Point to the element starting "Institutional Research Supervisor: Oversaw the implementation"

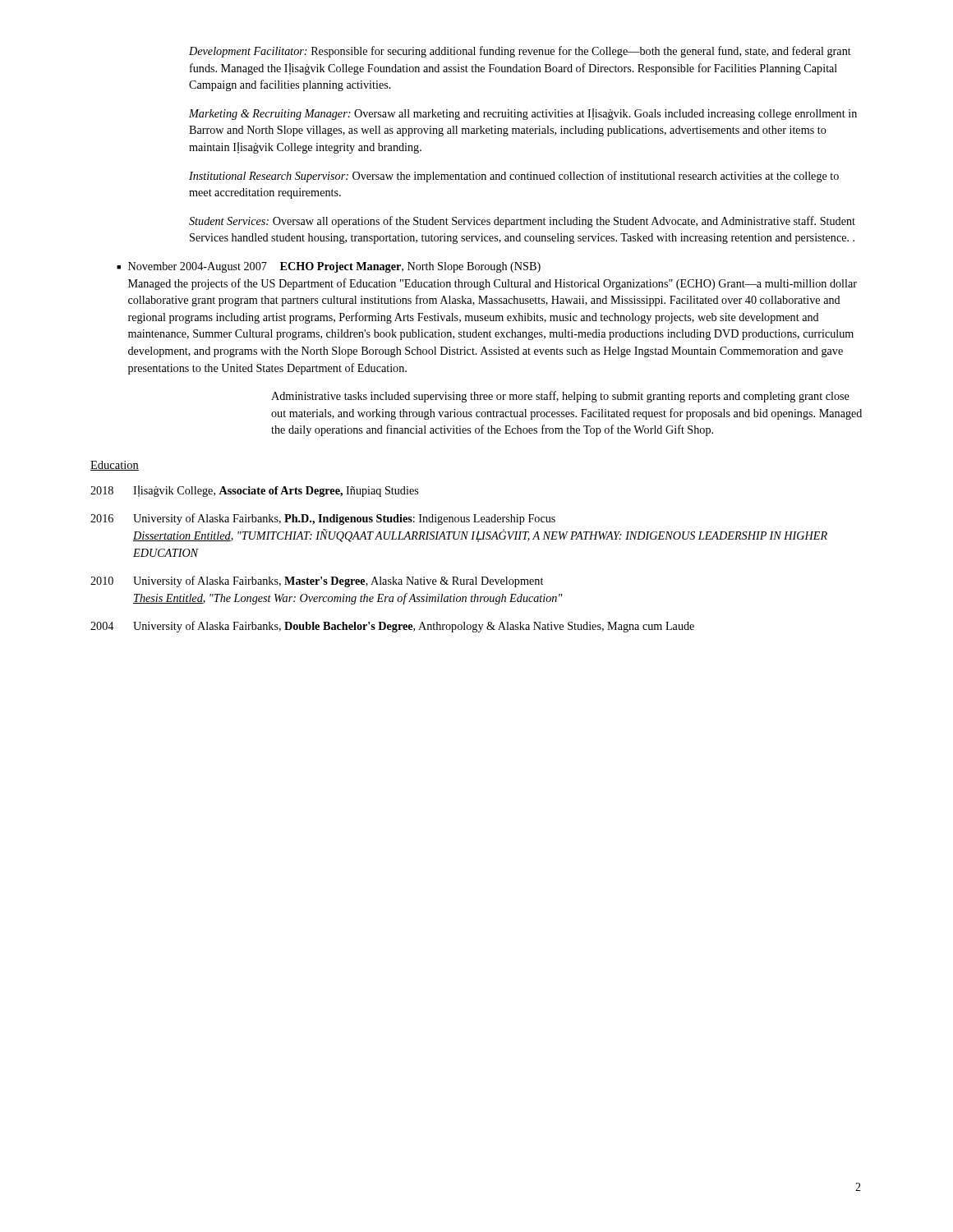[514, 184]
